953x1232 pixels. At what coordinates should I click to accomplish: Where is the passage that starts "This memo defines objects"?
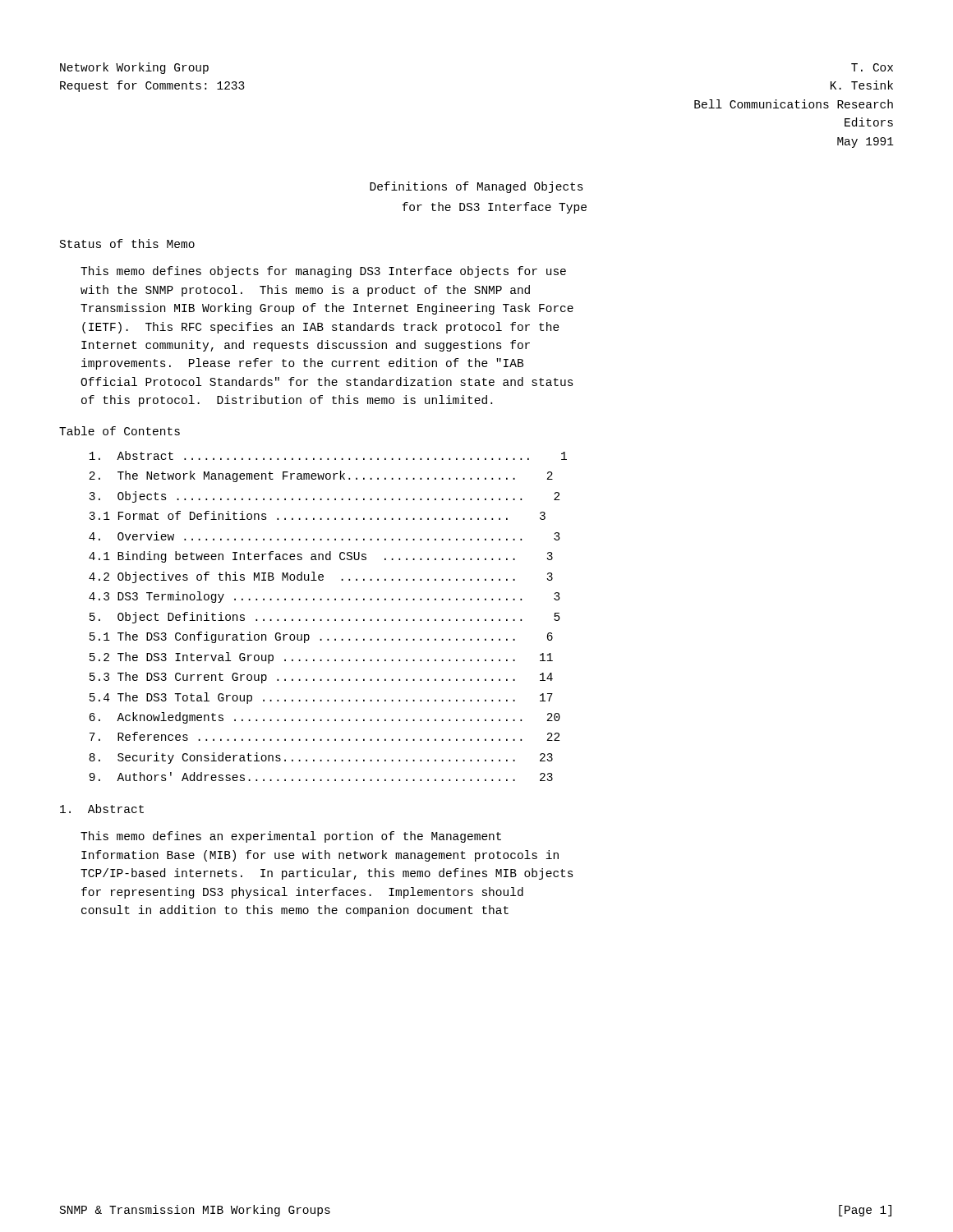pos(476,337)
